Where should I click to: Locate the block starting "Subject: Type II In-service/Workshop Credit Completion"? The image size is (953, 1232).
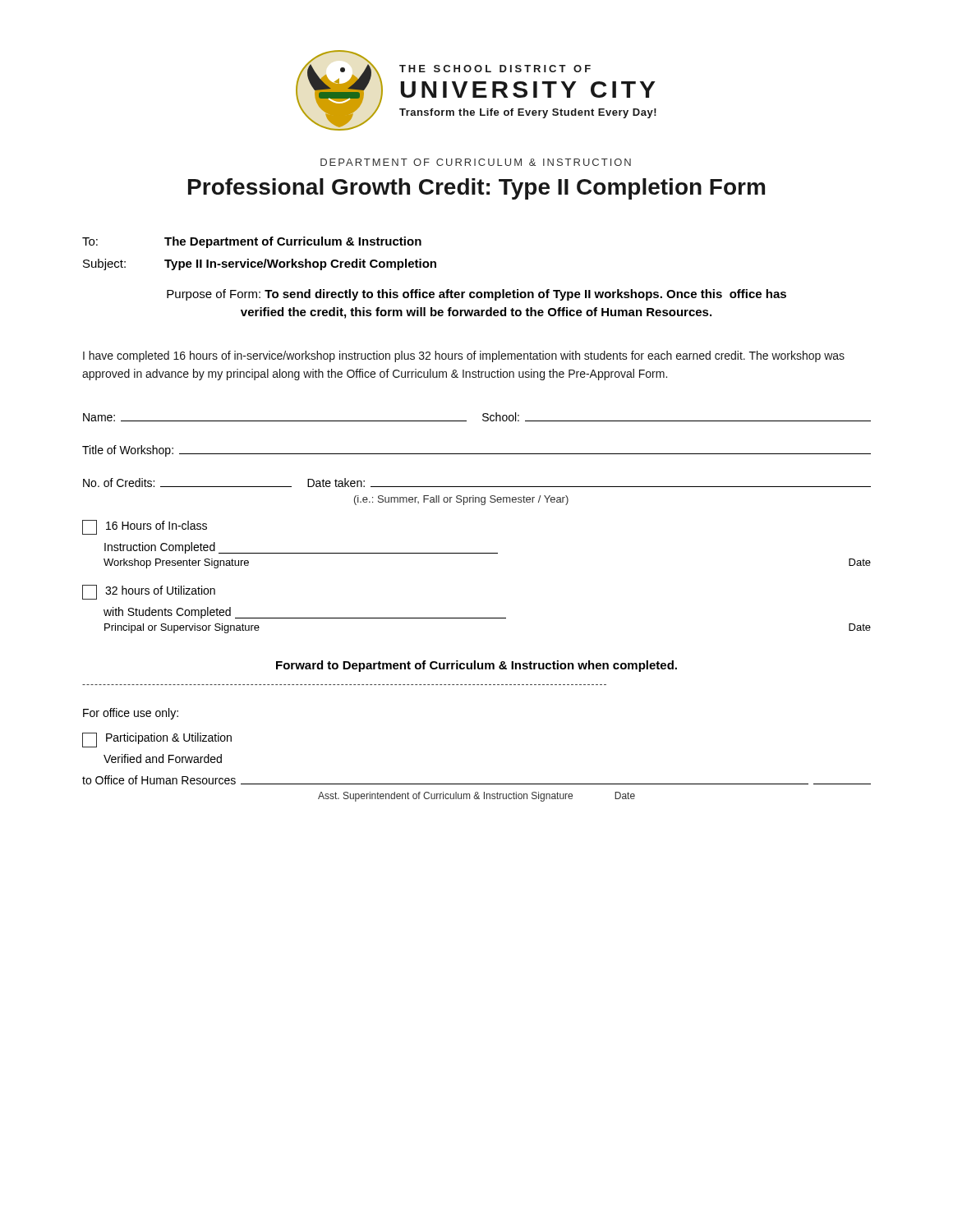click(x=260, y=263)
